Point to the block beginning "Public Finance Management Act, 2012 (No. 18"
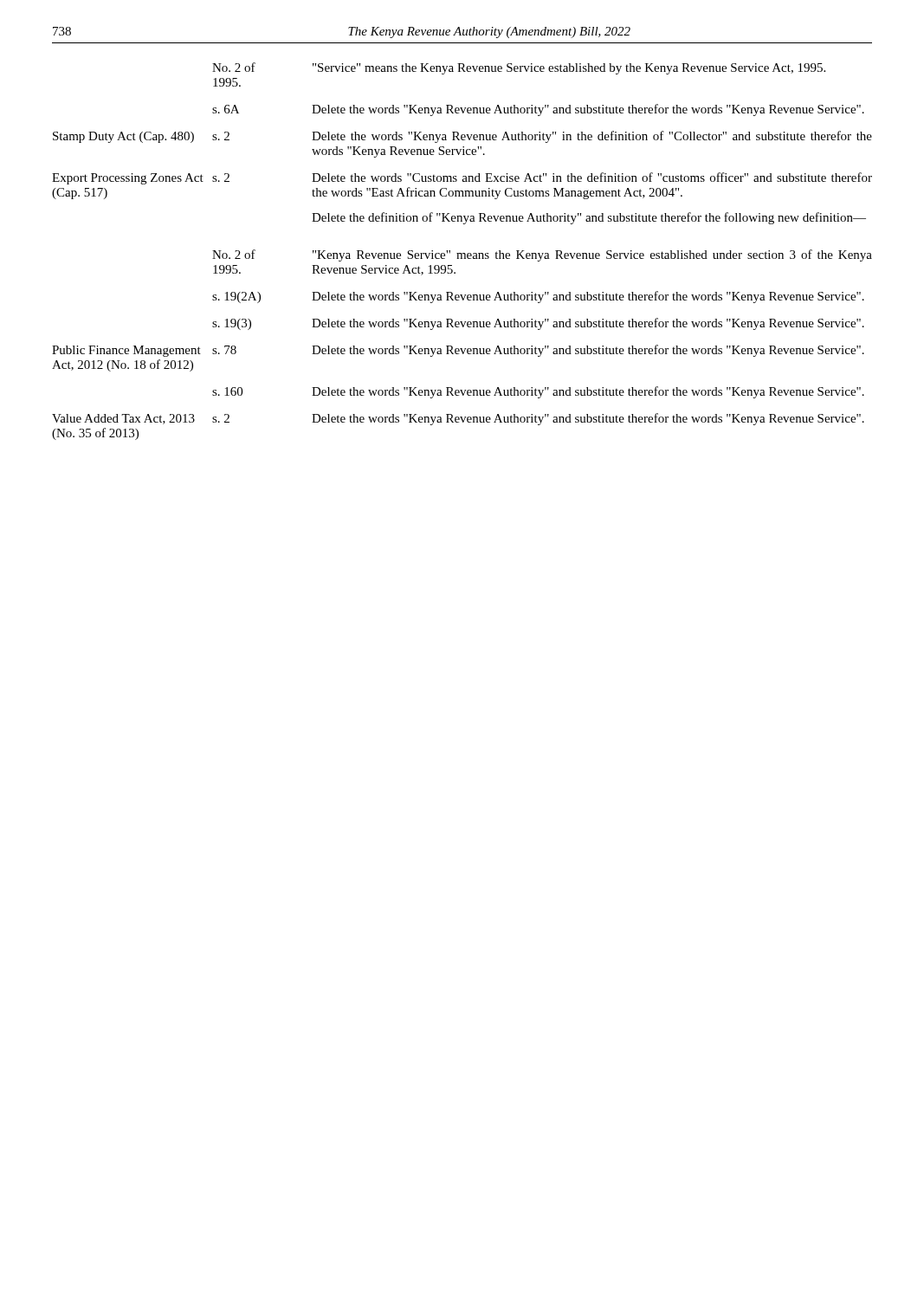924x1299 pixels. (x=462, y=358)
